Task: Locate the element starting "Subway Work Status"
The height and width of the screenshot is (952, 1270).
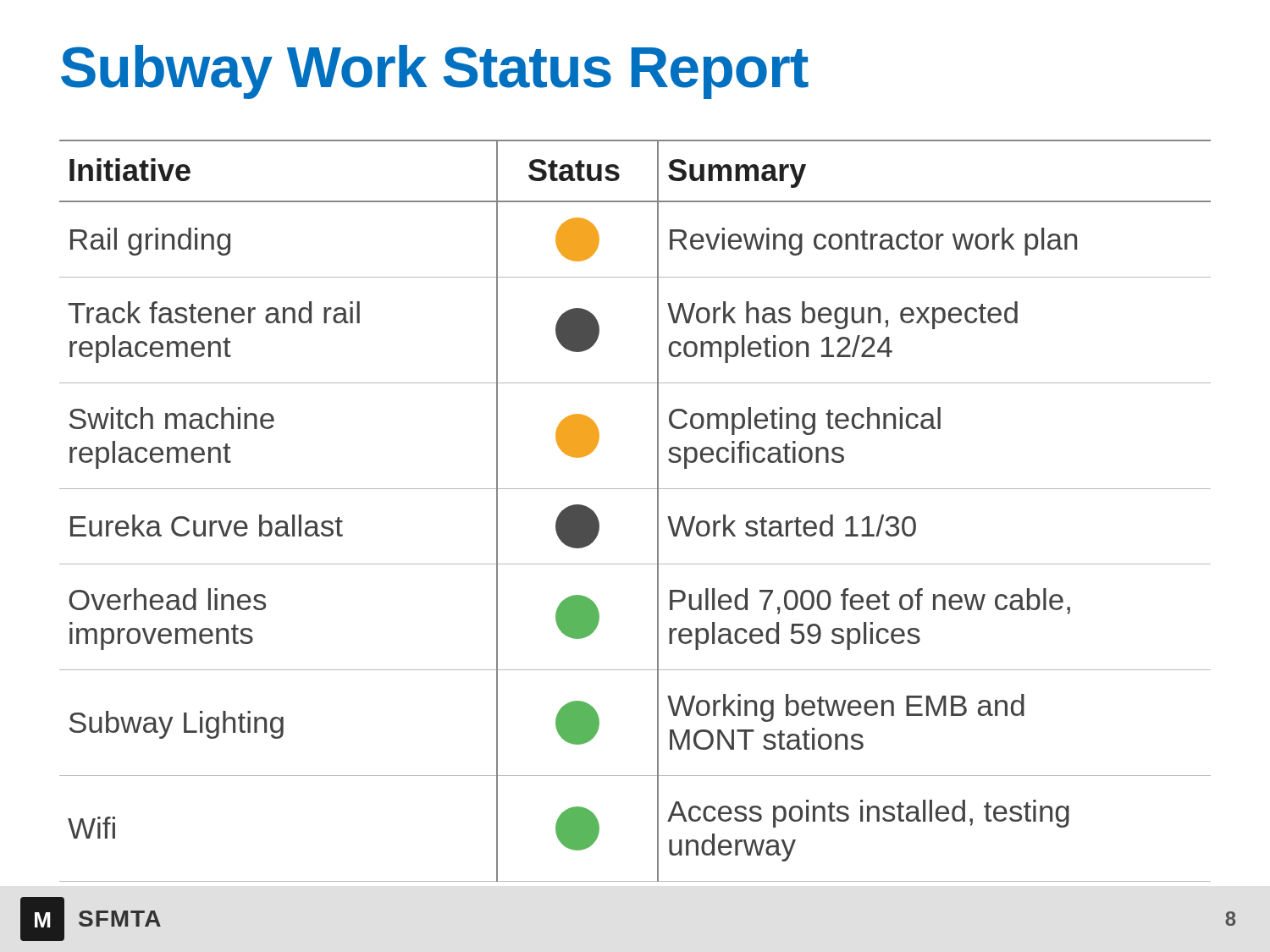Action: pyautogui.click(x=434, y=67)
